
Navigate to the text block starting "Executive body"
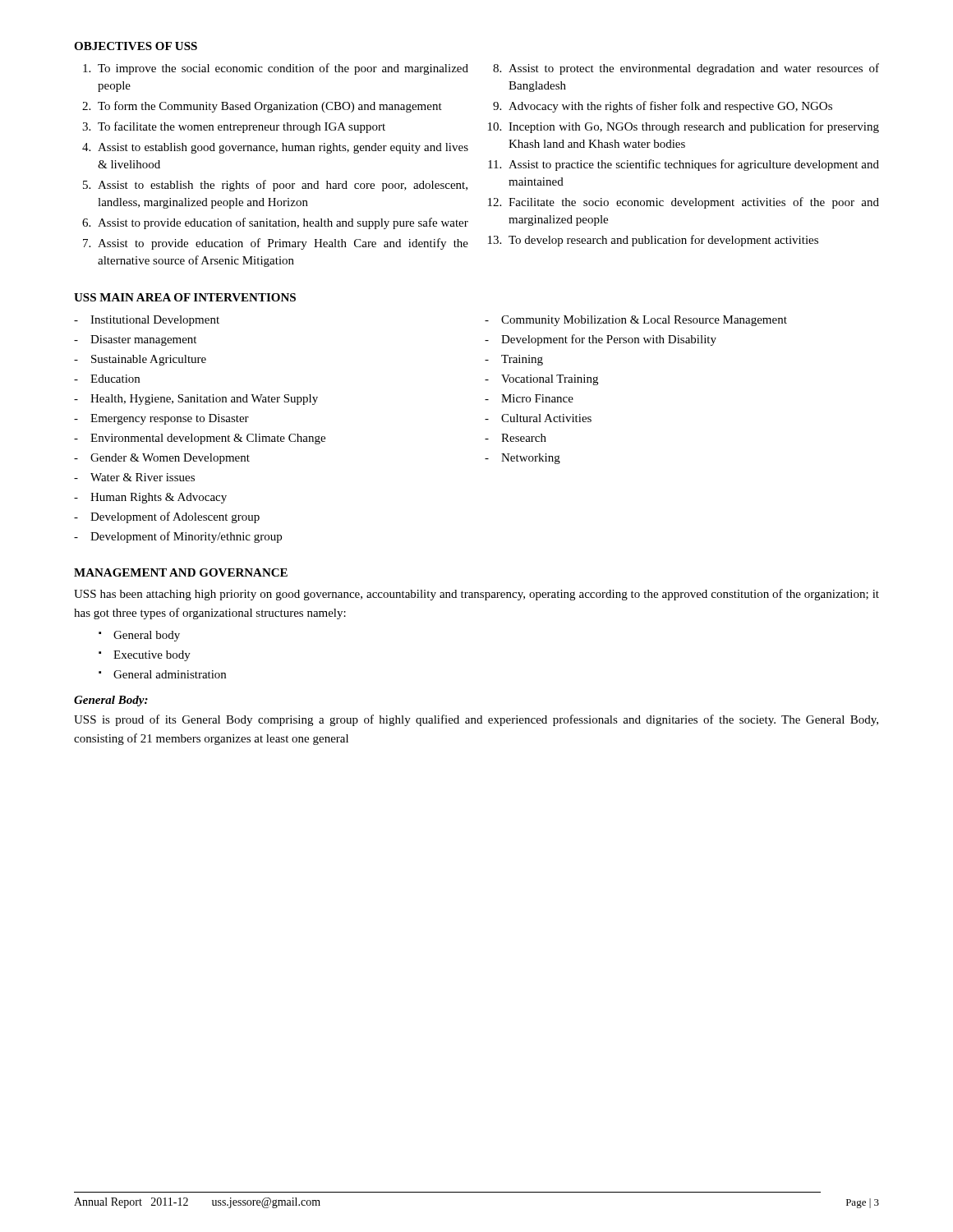(x=152, y=655)
